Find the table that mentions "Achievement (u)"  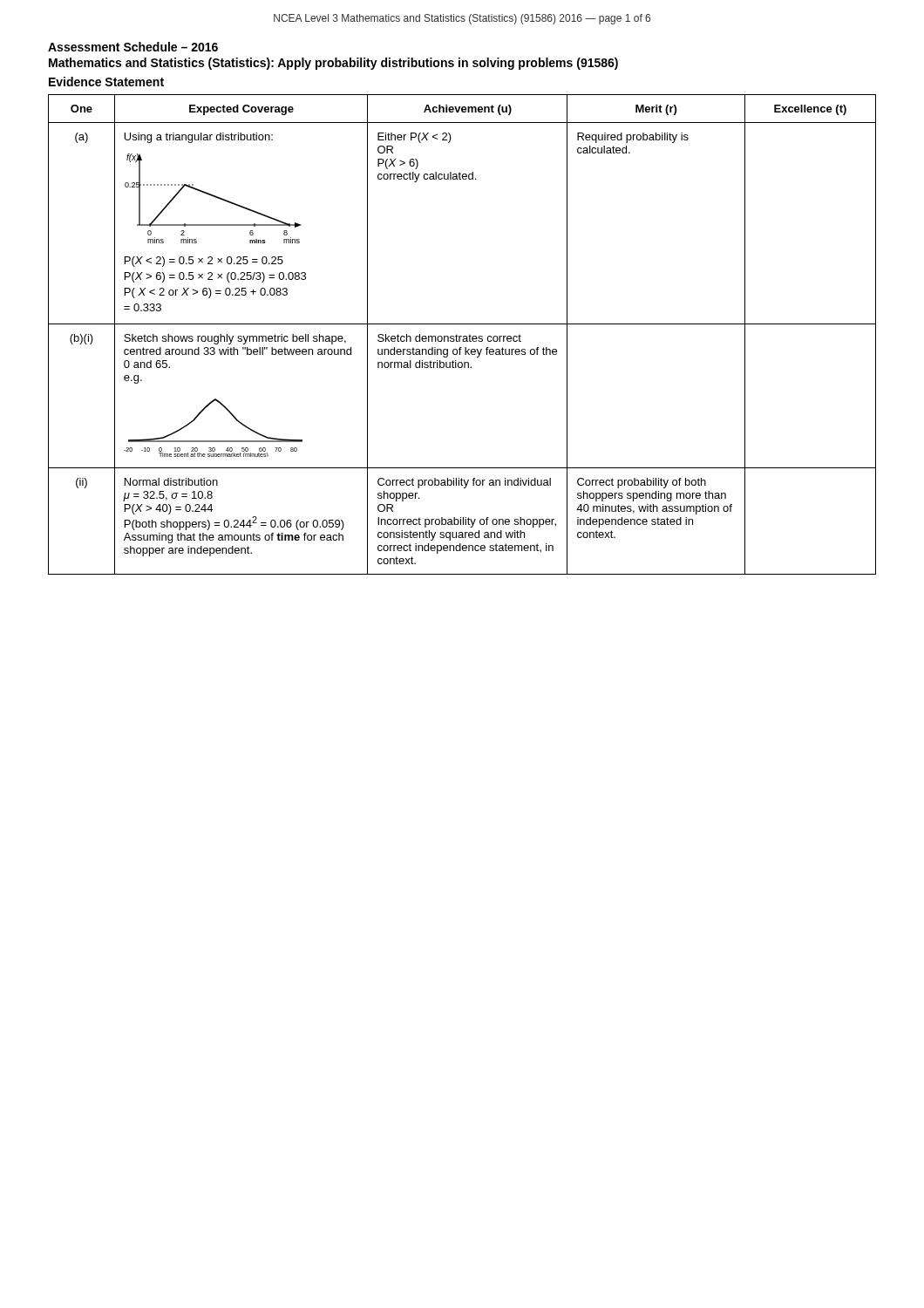(462, 334)
